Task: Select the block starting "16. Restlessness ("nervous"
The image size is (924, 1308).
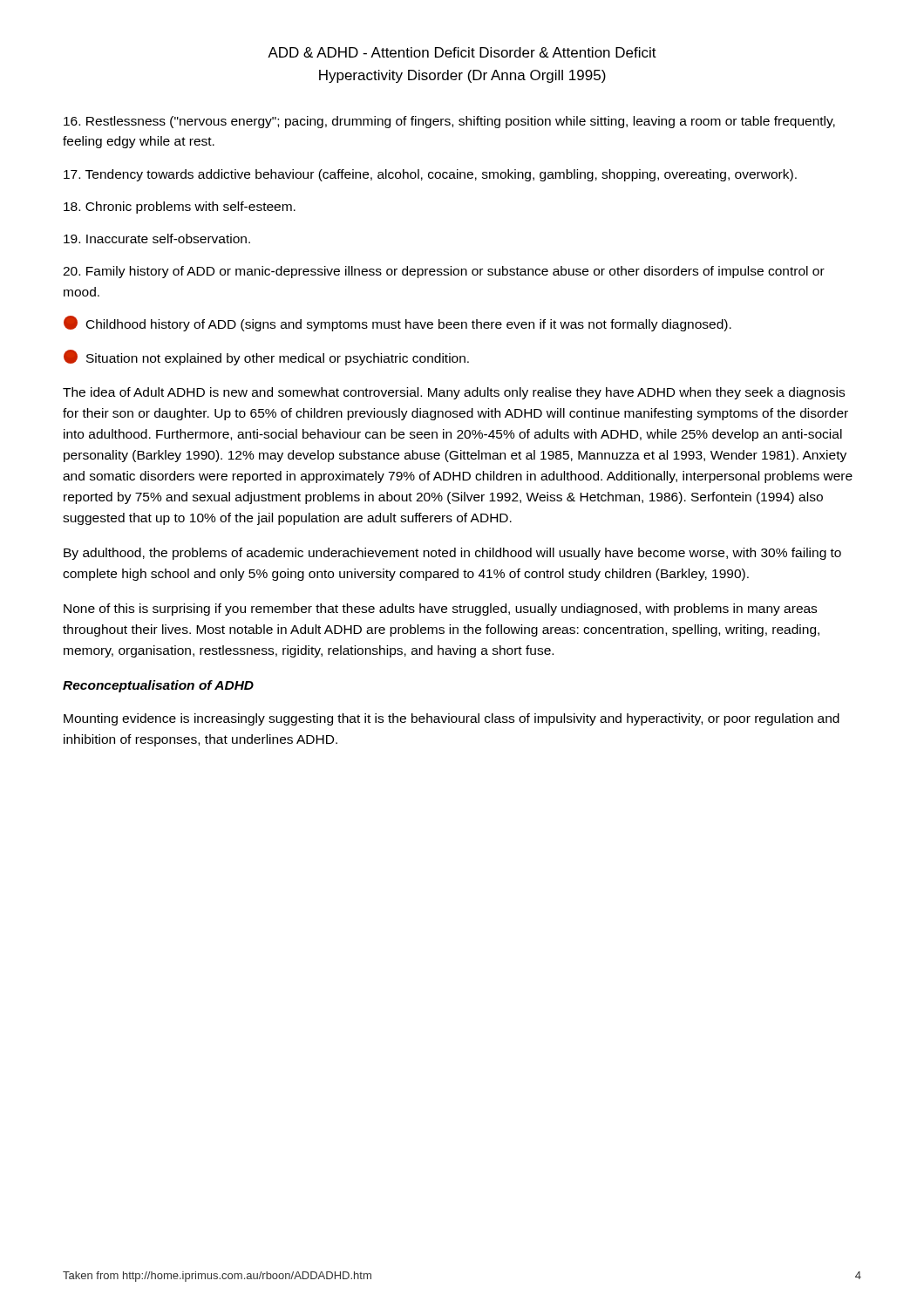Action: click(x=449, y=131)
